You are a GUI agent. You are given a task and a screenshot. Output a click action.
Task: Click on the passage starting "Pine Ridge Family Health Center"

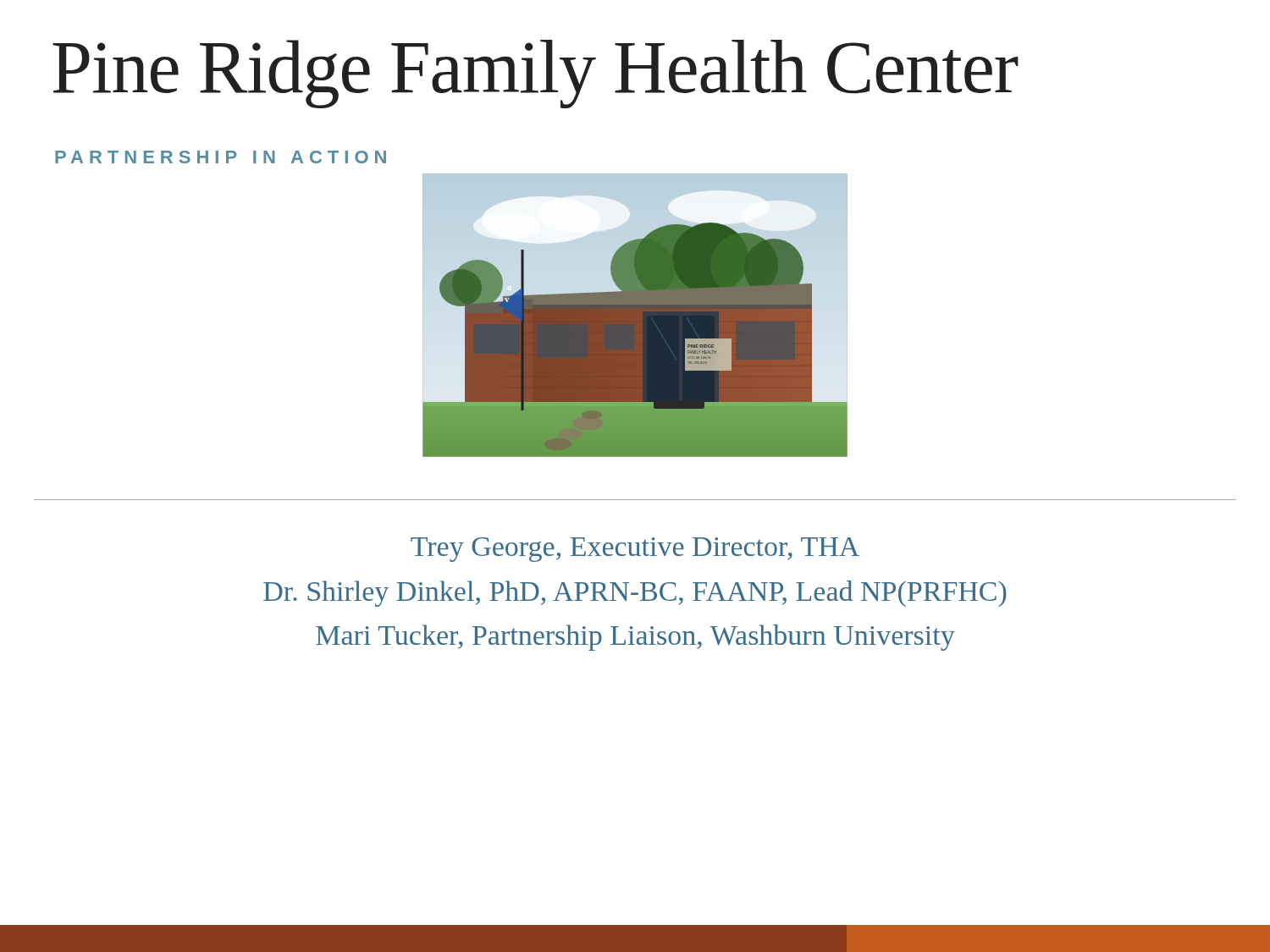click(x=635, y=68)
